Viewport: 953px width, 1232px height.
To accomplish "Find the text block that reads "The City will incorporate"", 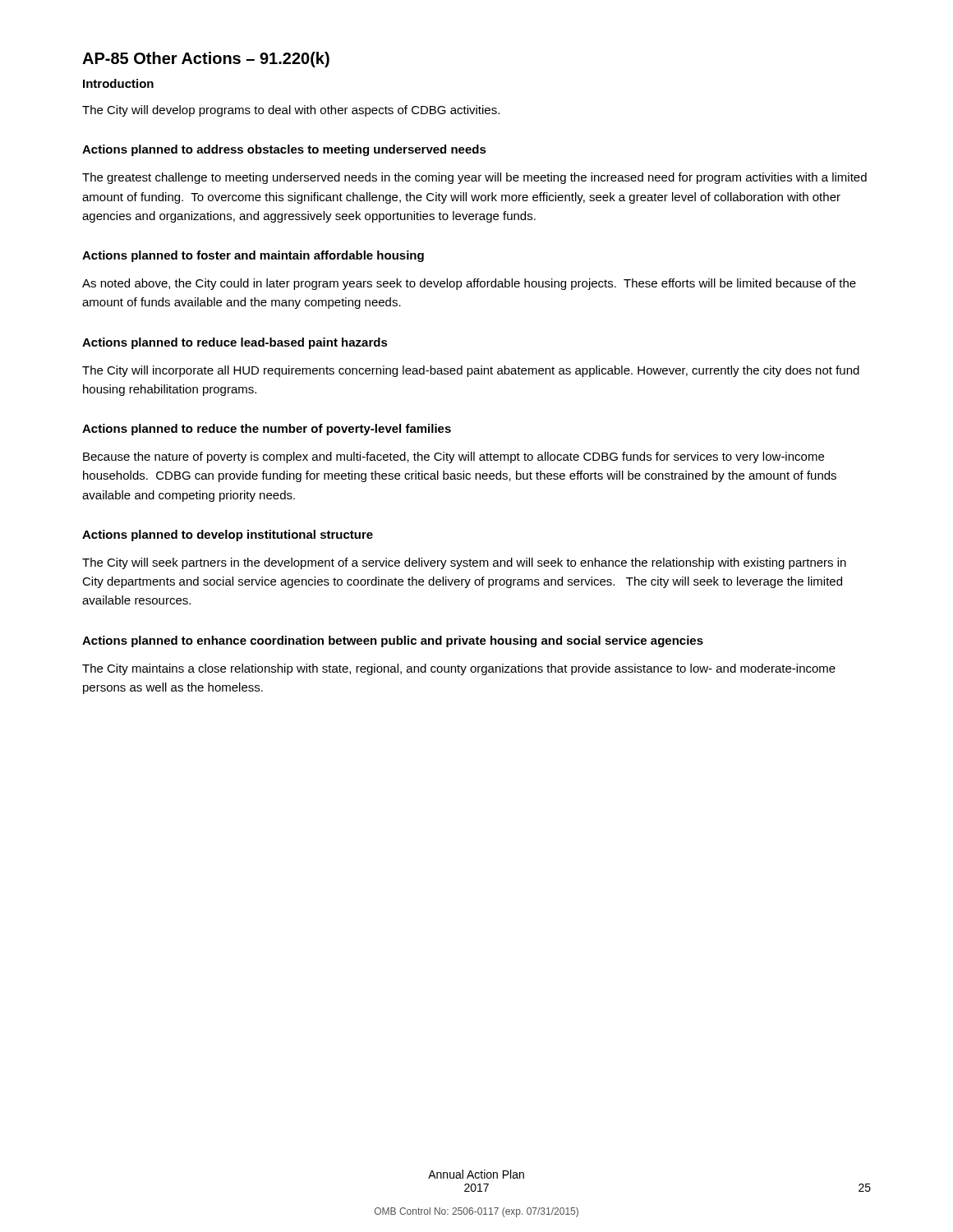I will (471, 379).
